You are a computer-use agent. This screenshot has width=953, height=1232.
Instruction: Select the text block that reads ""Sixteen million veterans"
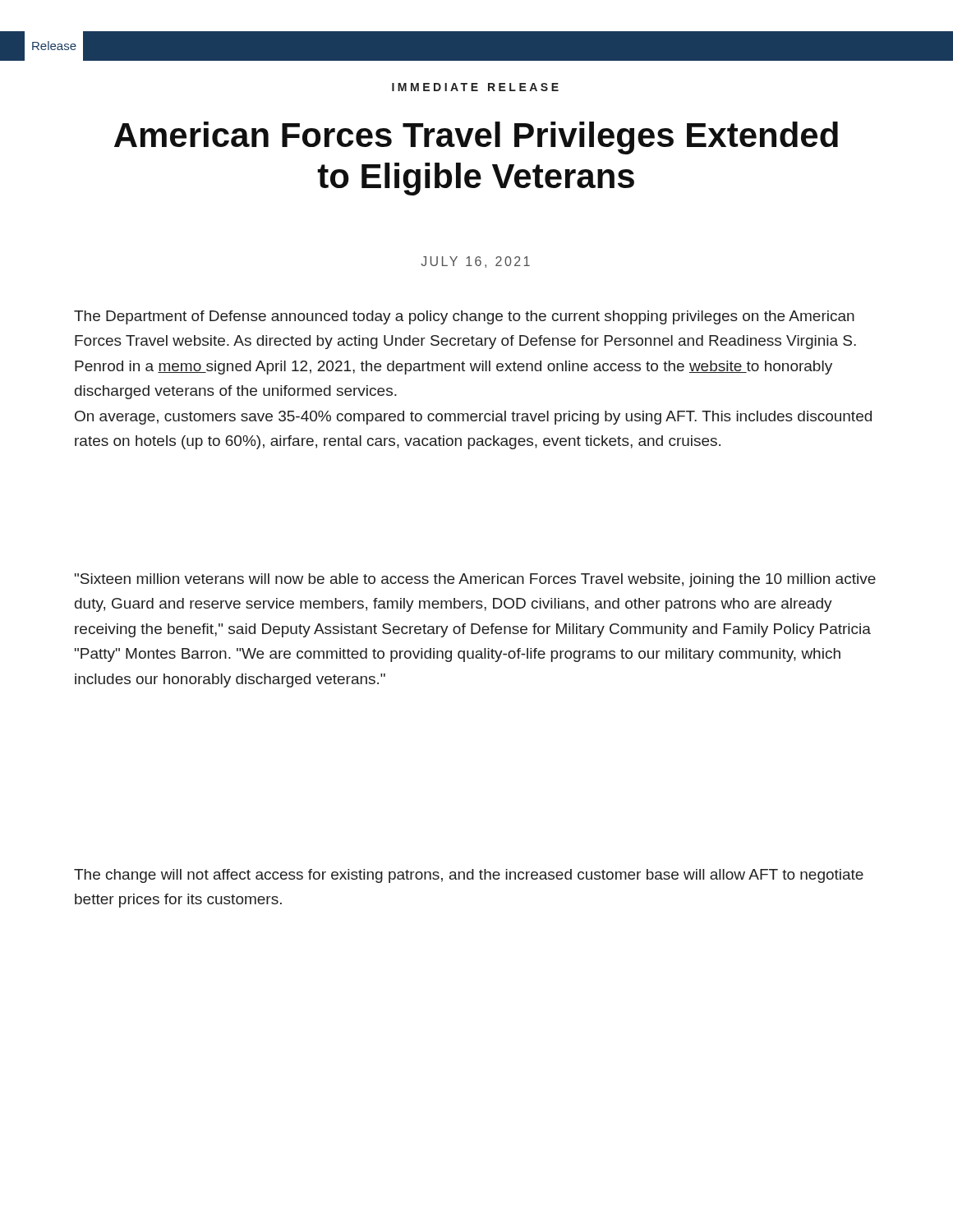(x=475, y=629)
